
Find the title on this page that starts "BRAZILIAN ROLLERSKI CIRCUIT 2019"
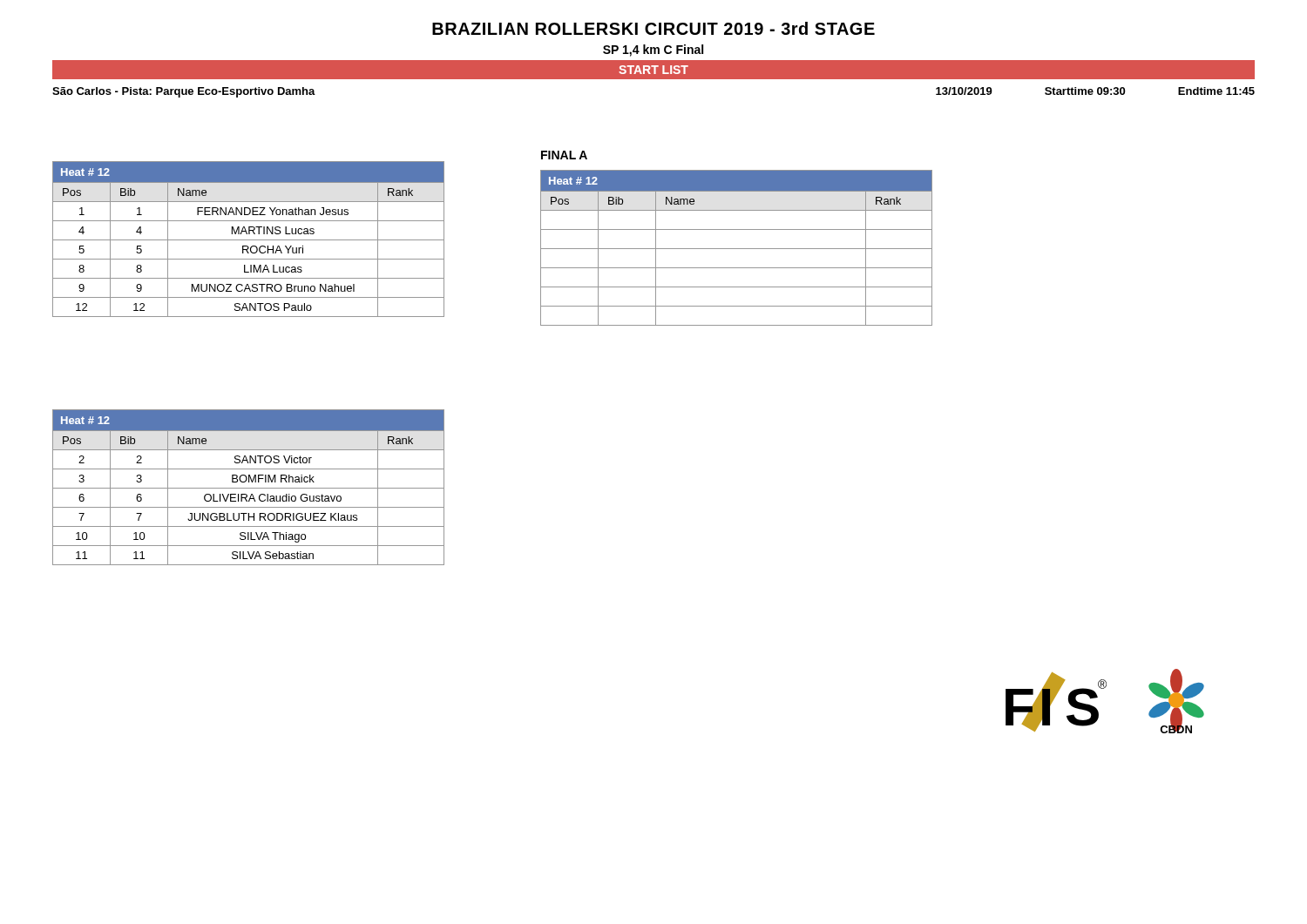(654, 29)
